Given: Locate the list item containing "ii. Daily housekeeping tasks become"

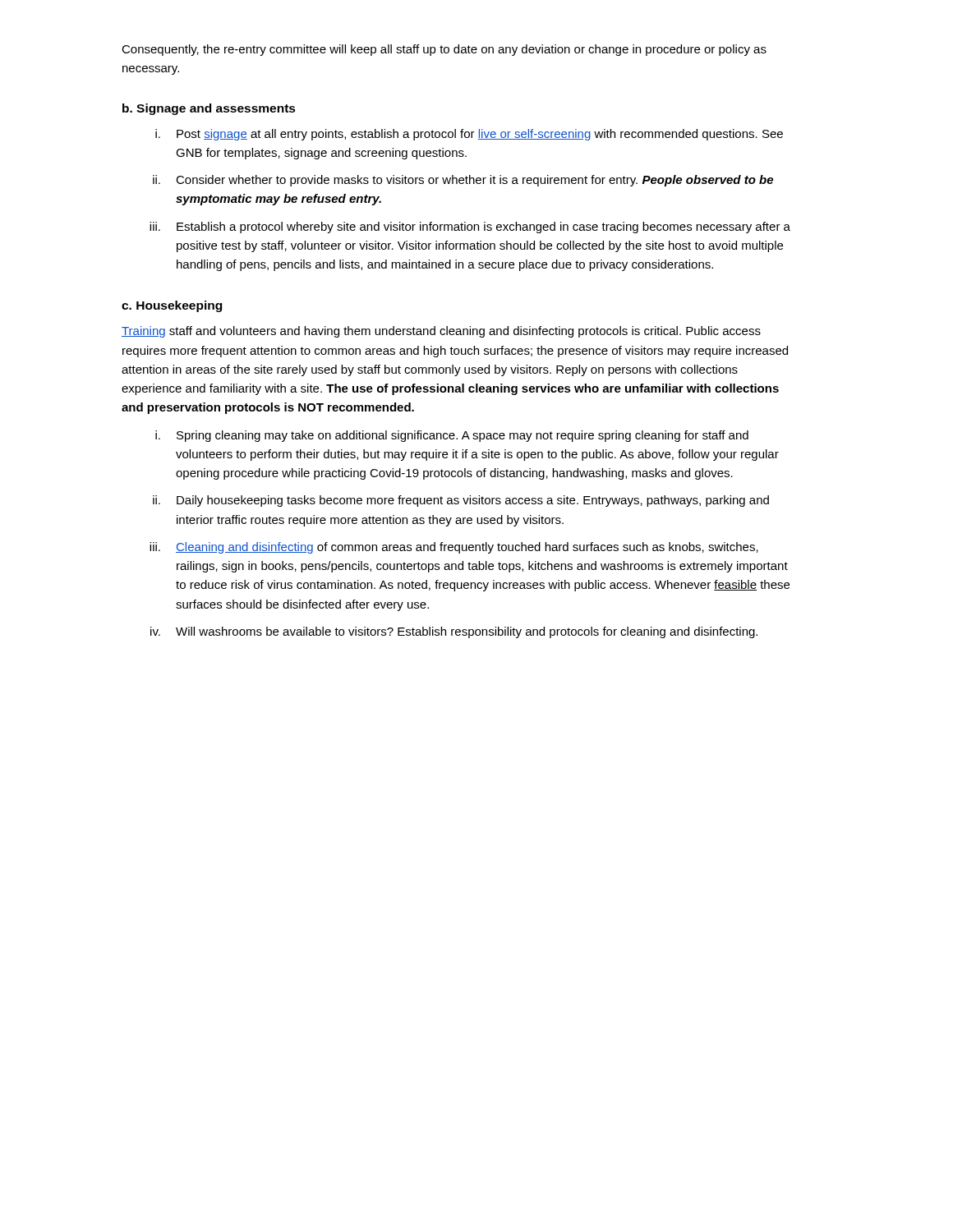Looking at the screenshot, I should click(x=458, y=510).
